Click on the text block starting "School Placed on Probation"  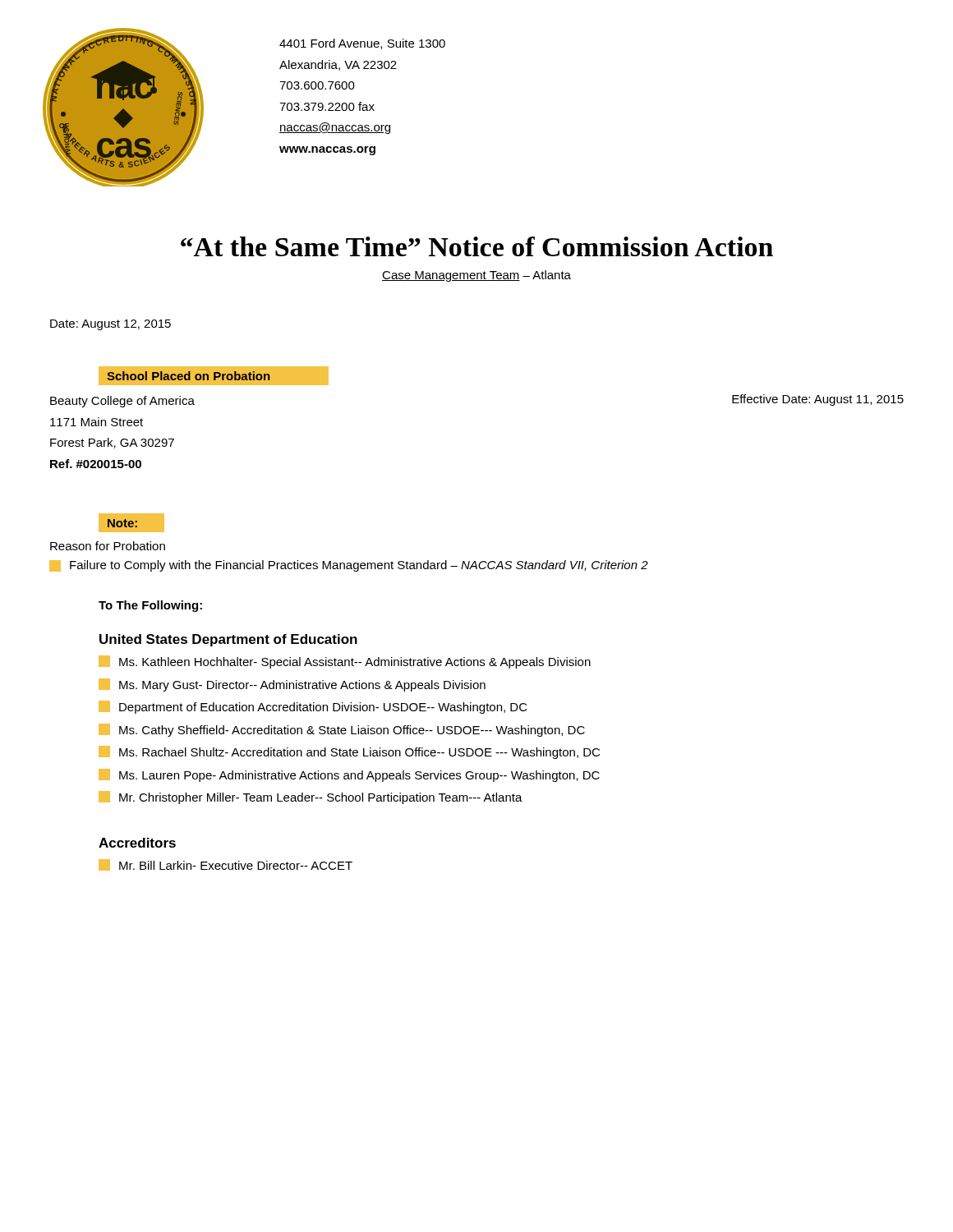189,376
